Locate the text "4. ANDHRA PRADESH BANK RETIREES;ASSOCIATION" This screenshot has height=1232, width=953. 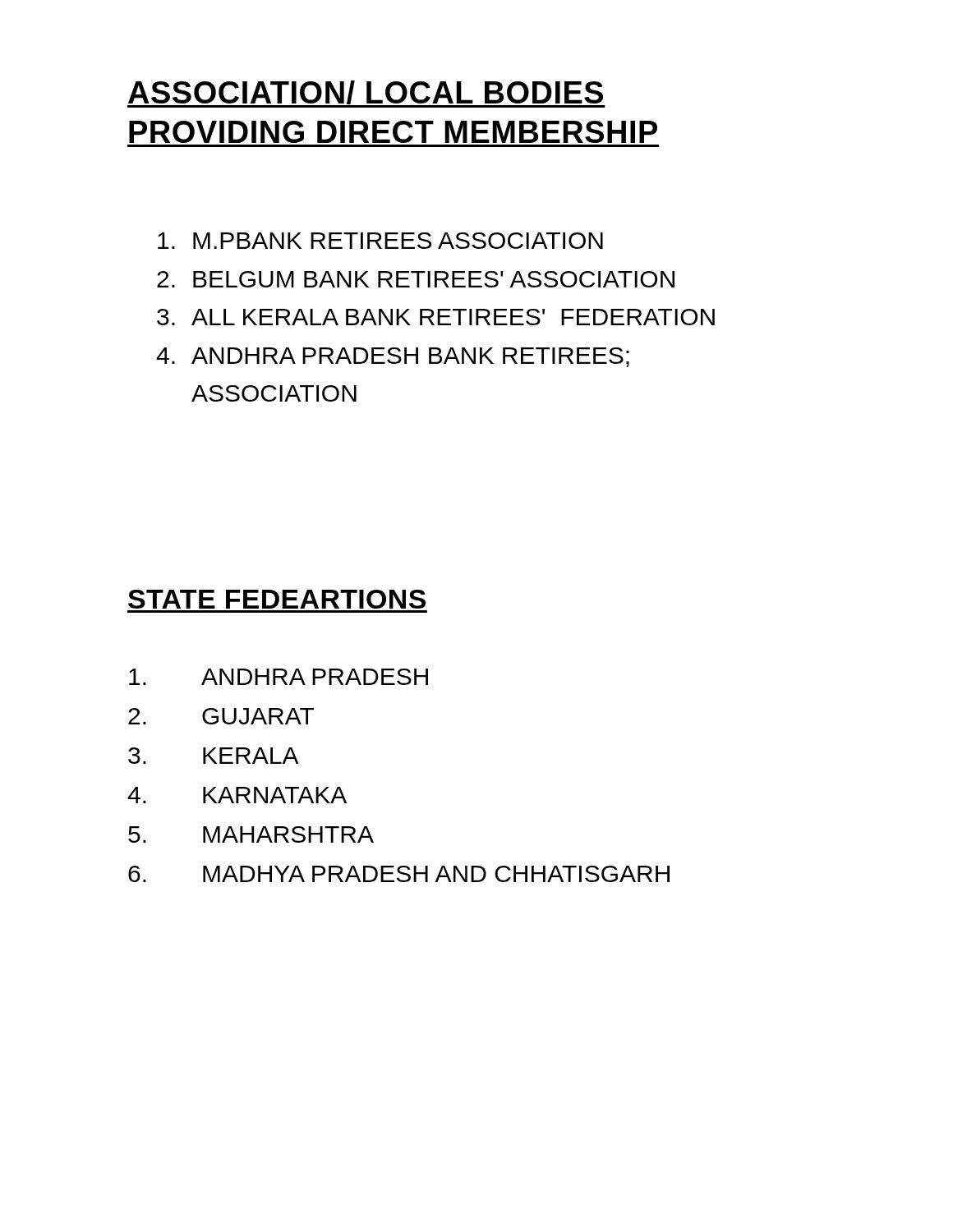point(393,357)
